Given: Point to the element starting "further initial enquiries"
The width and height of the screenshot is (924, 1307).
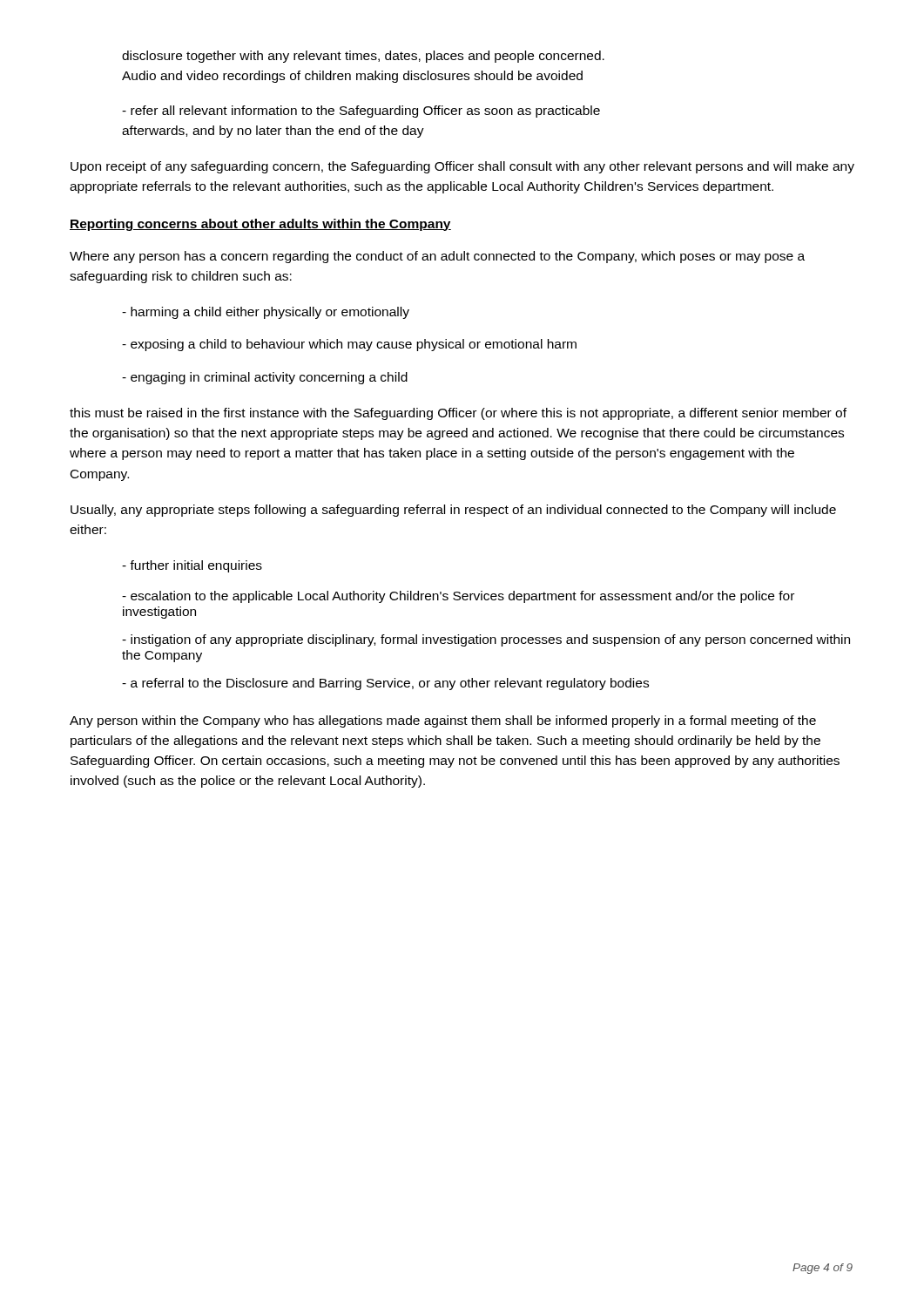Looking at the screenshot, I should pos(192,565).
